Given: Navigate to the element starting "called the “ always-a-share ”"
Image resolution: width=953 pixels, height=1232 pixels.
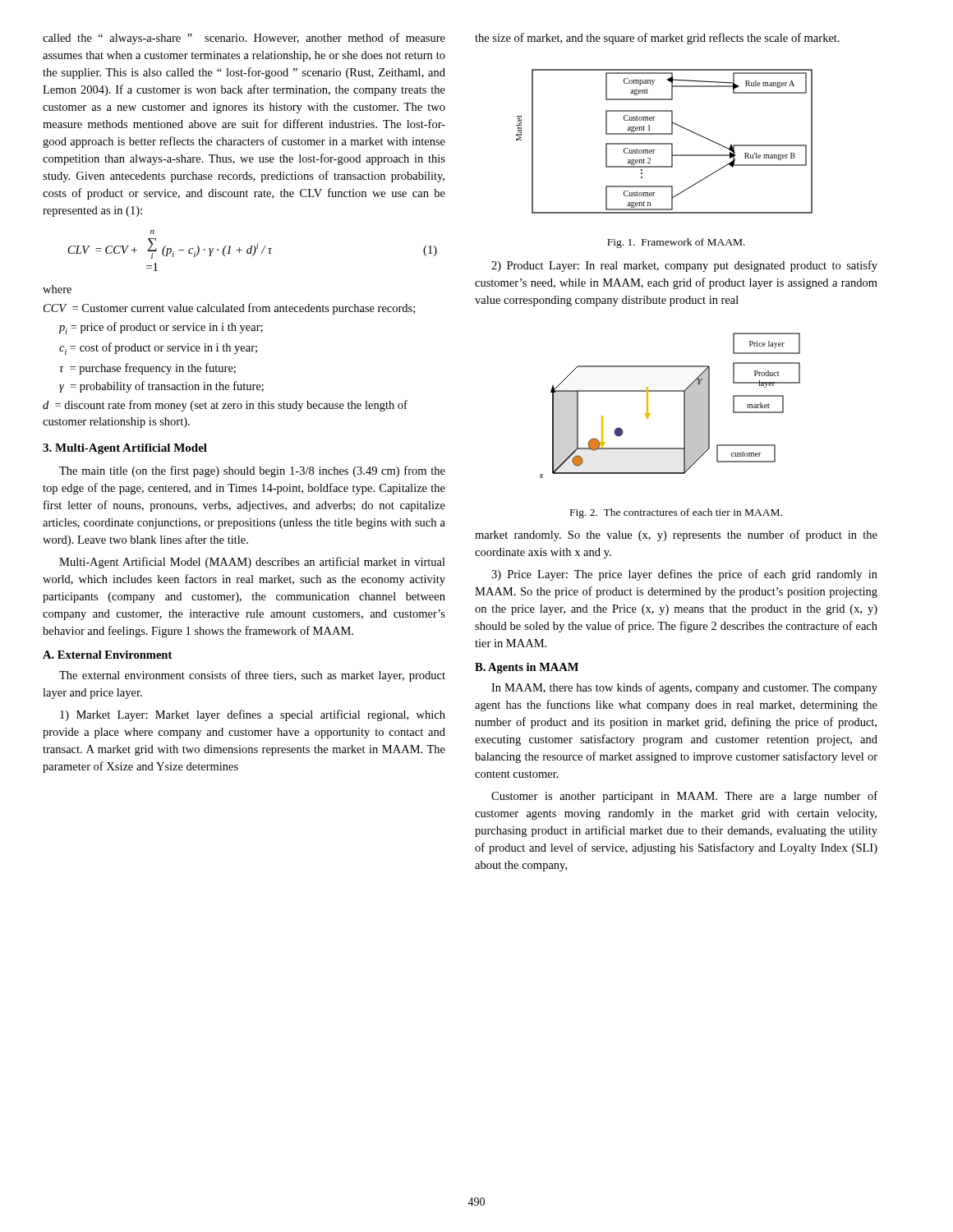Looking at the screenshot, I should [244, 124].
